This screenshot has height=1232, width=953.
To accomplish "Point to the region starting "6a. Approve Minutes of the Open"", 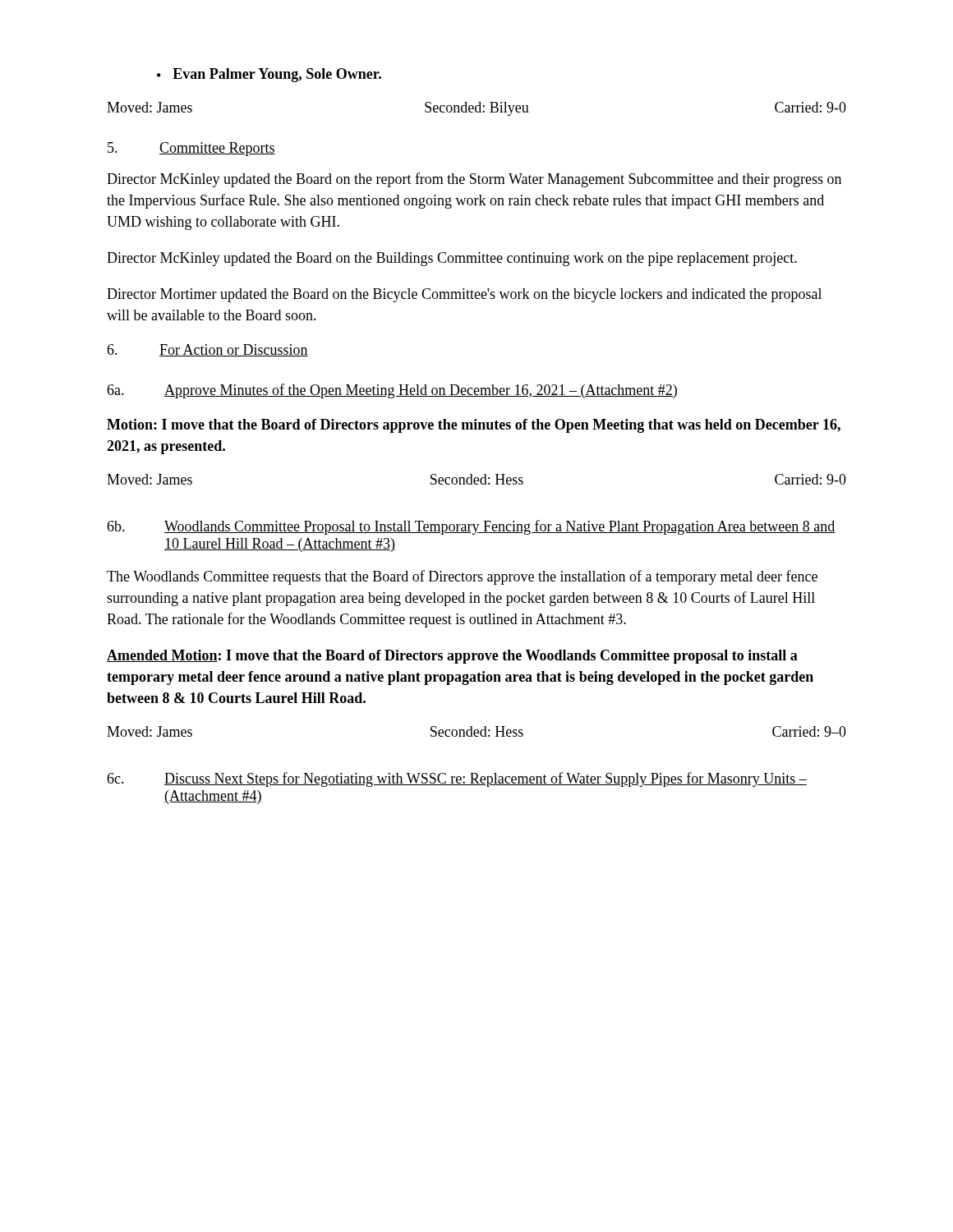I will (392, 390).
